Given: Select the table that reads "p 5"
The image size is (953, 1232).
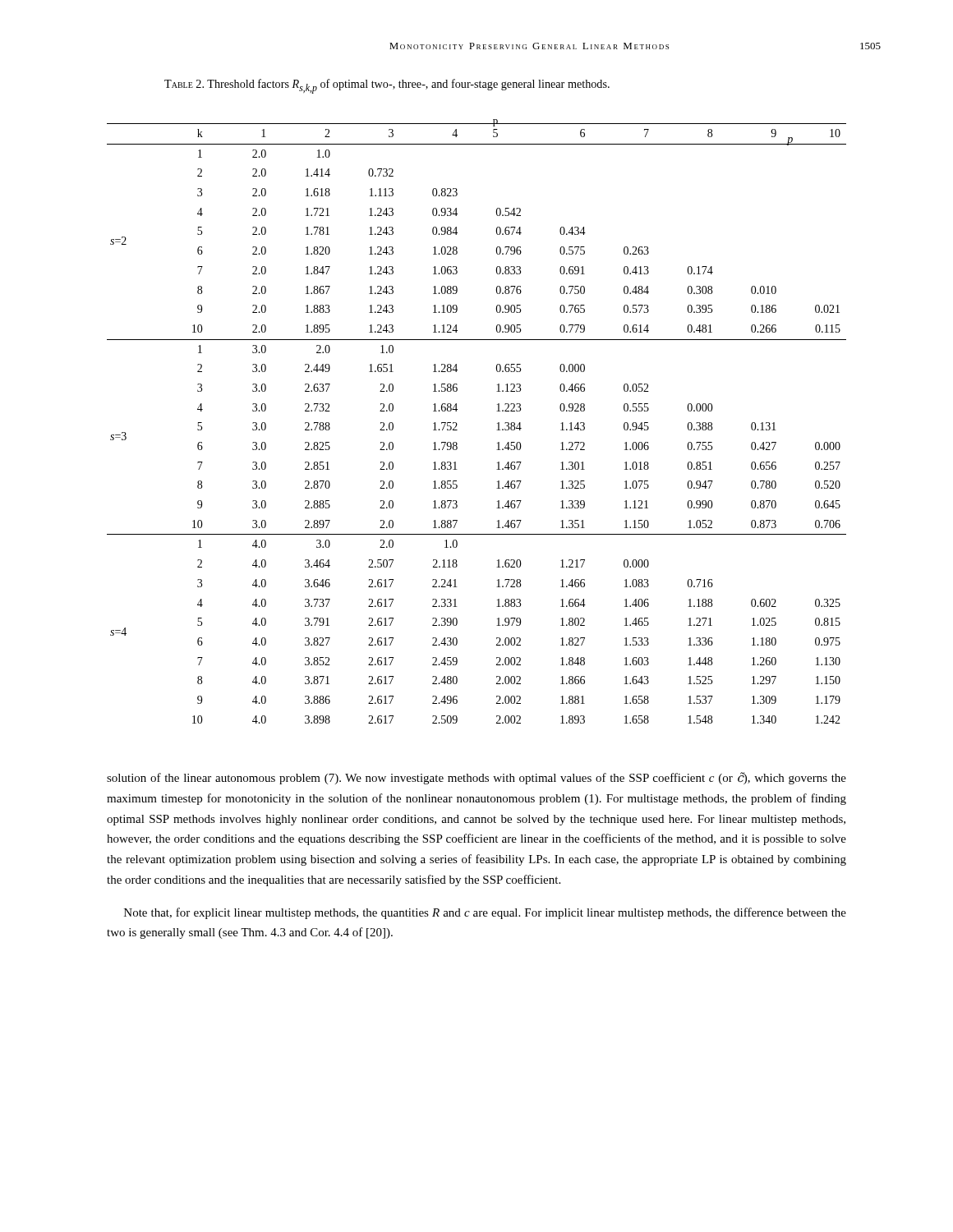Looking at the screenshot, I should tap(476, 426).
